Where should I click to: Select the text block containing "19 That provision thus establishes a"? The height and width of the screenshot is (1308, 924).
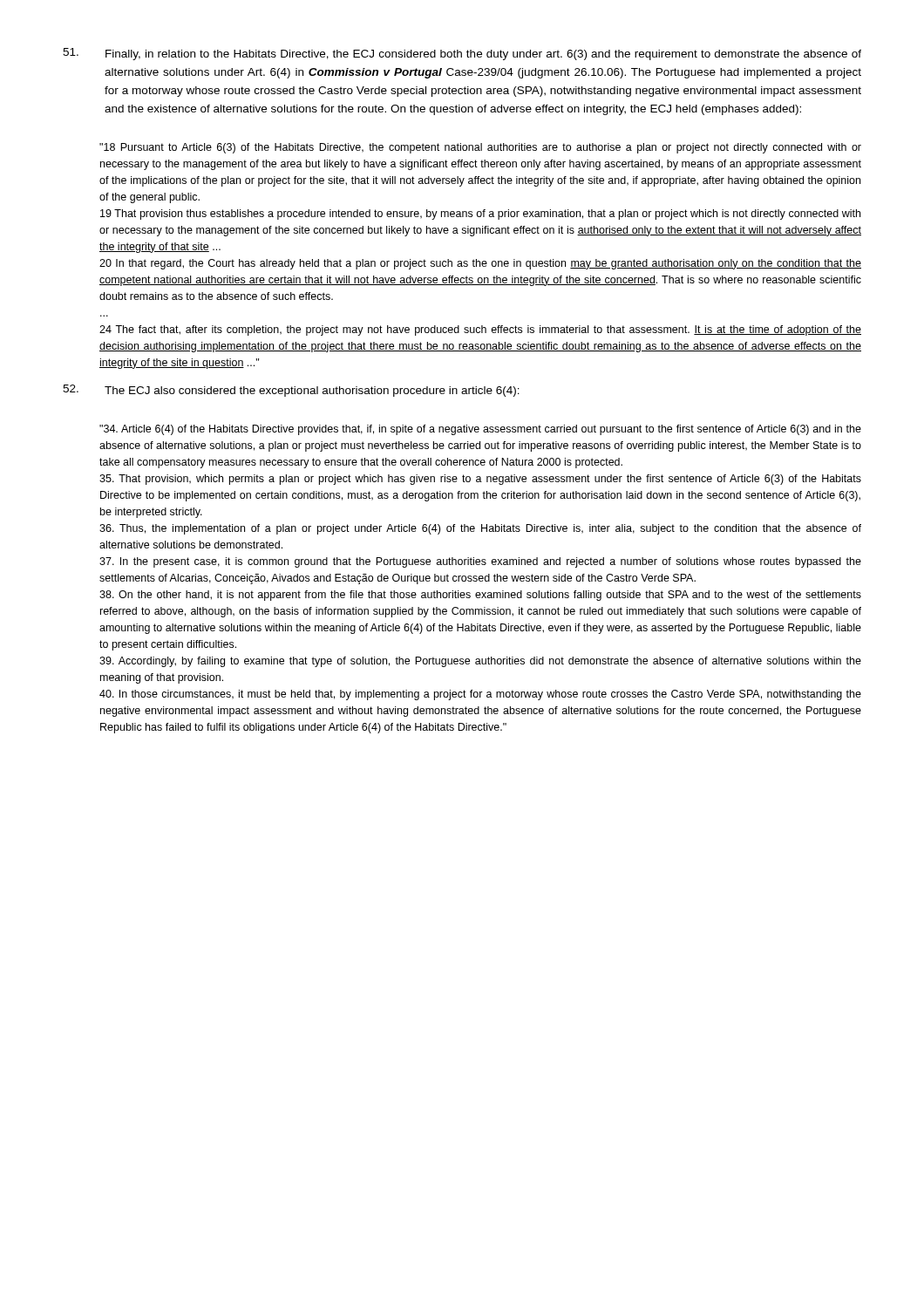[480, 230]
